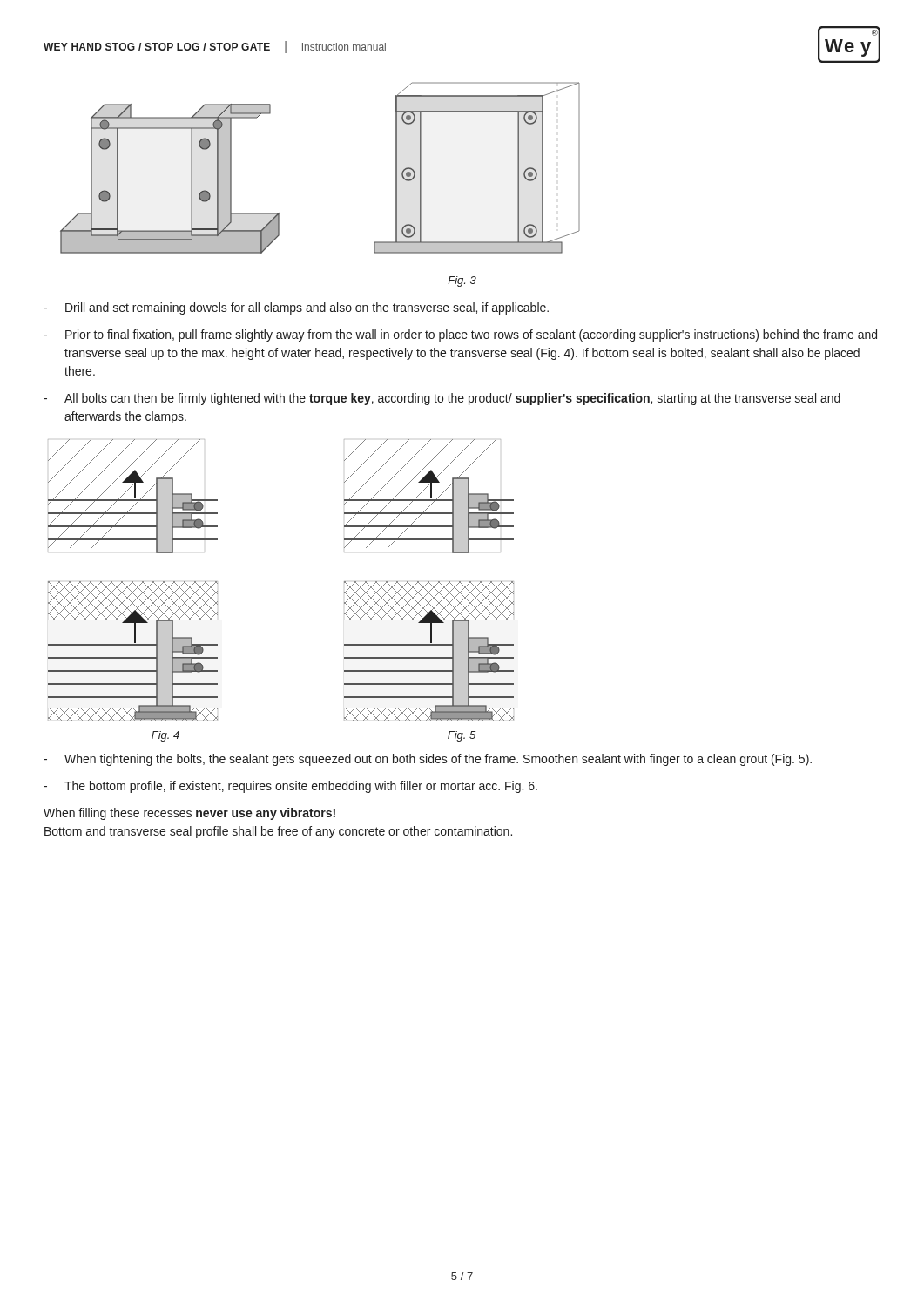Select the list item that reads "- The bottom profile, if existent,"
The image size is (924, 1307).
coord(462,786)
